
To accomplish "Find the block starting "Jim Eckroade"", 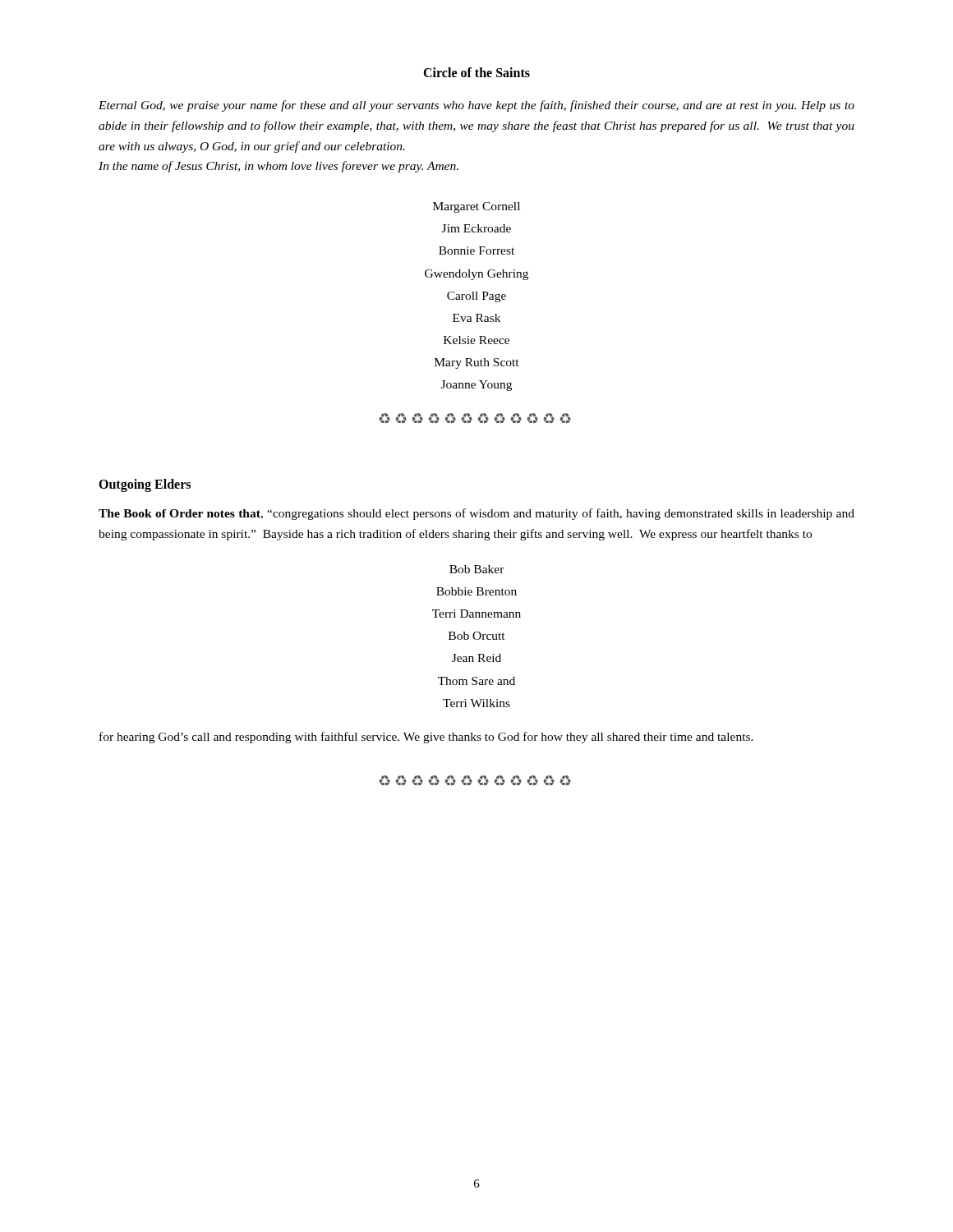I will point(476,228).
